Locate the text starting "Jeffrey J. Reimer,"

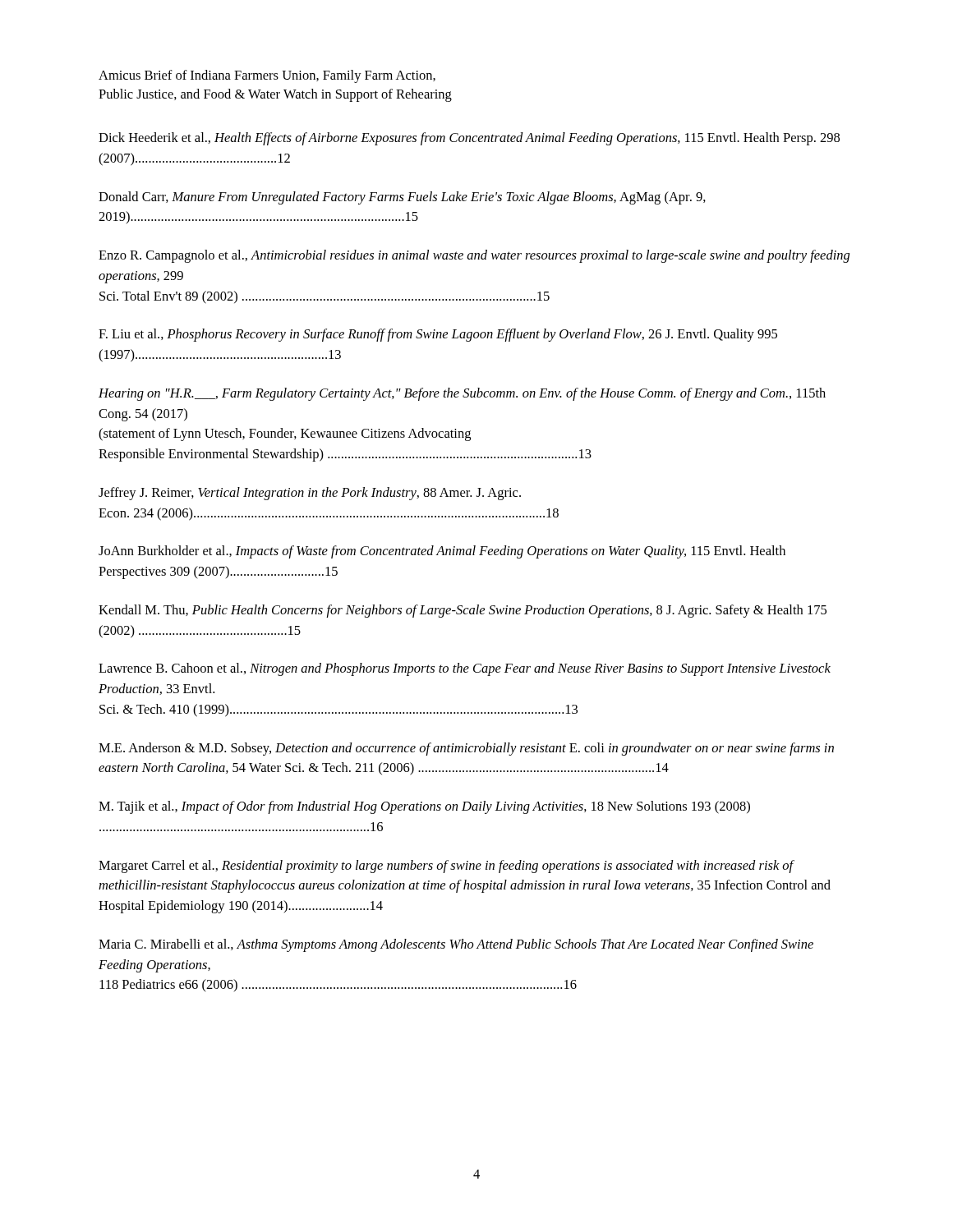(329, 503)
